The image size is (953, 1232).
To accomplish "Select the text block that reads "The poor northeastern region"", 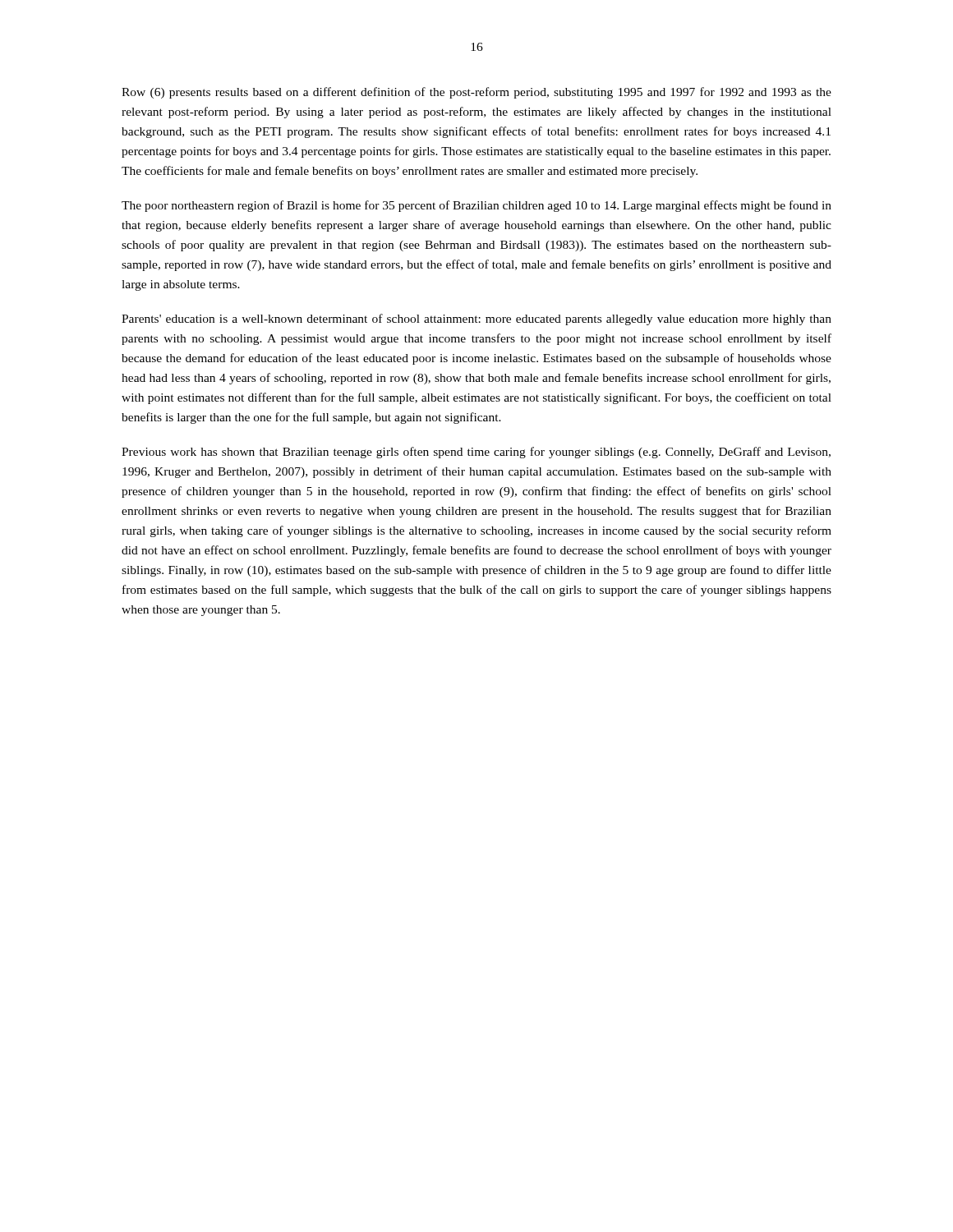I will point(476,244).
